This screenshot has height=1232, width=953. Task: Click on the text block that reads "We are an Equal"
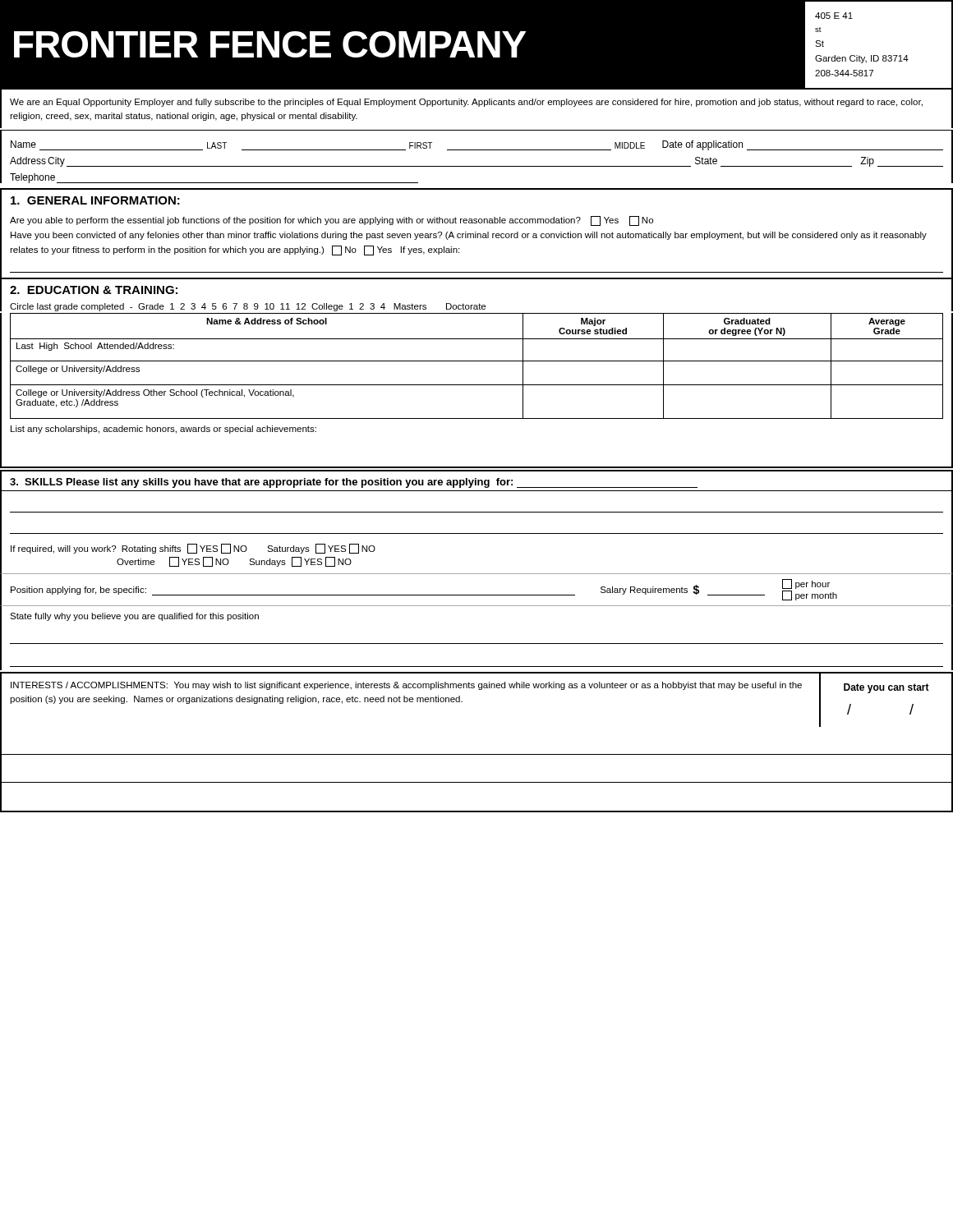click(x=467, y=109)
